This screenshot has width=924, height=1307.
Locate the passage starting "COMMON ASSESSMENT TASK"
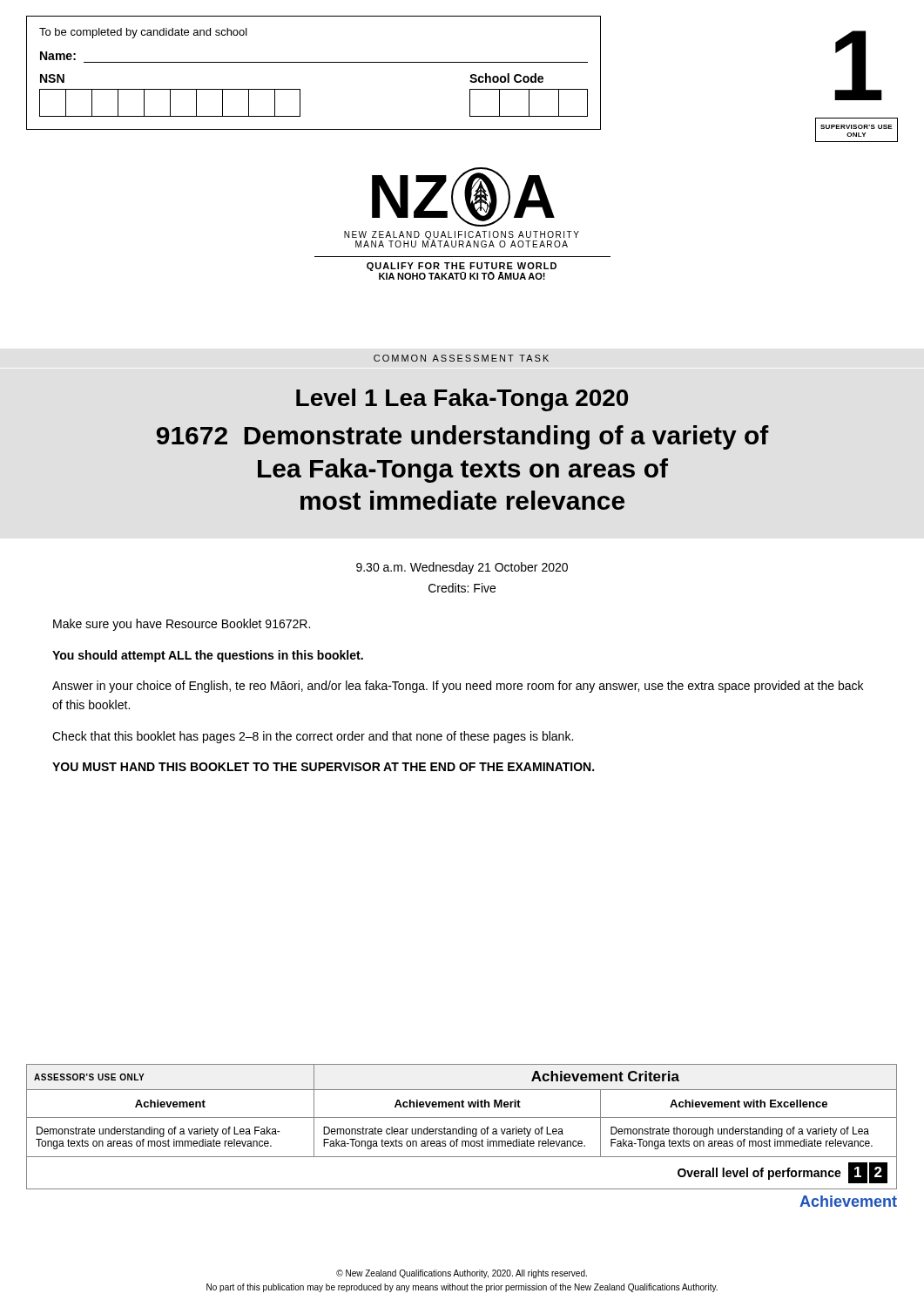point(462,358)
